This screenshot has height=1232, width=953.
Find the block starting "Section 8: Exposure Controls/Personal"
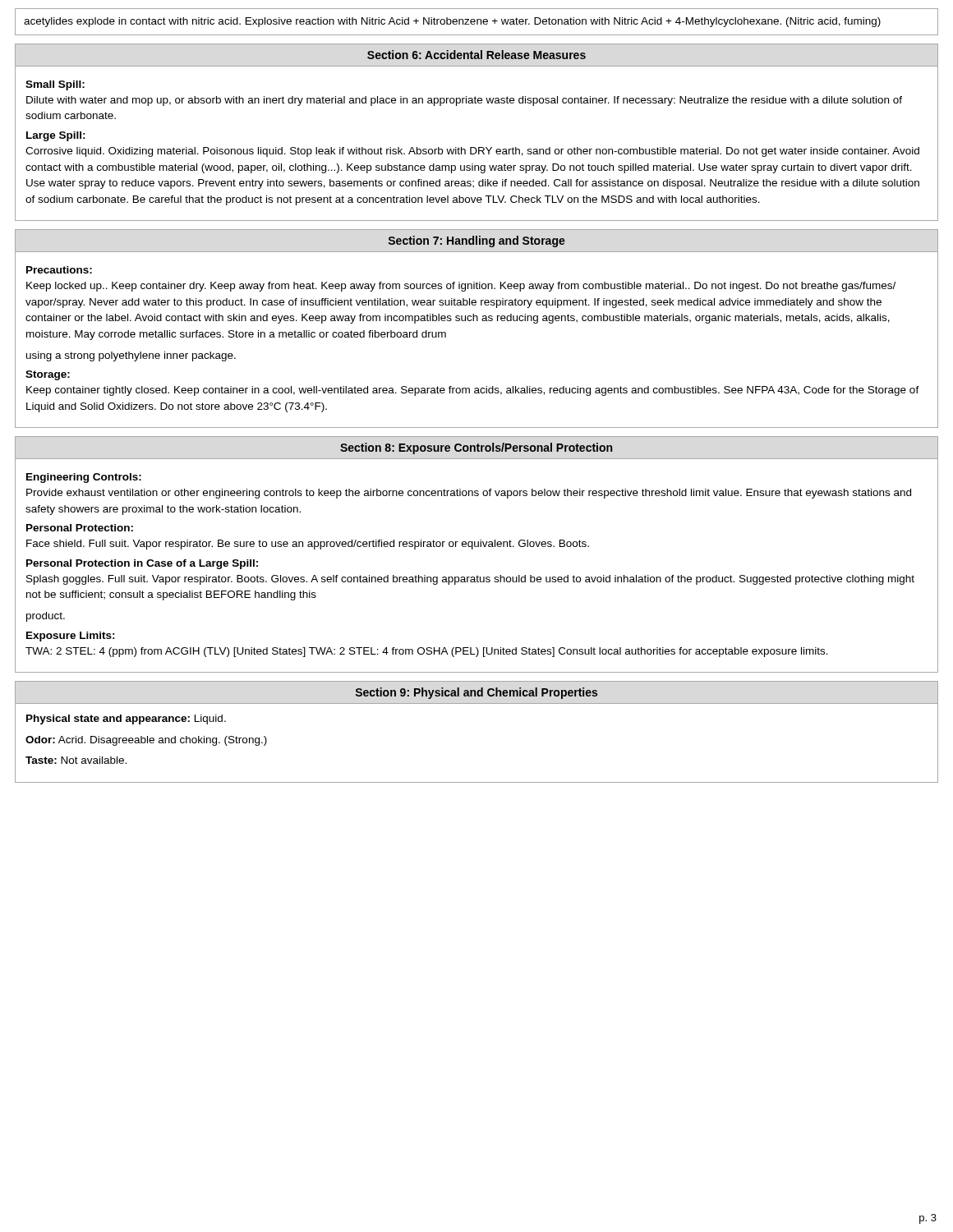[476, 448]
